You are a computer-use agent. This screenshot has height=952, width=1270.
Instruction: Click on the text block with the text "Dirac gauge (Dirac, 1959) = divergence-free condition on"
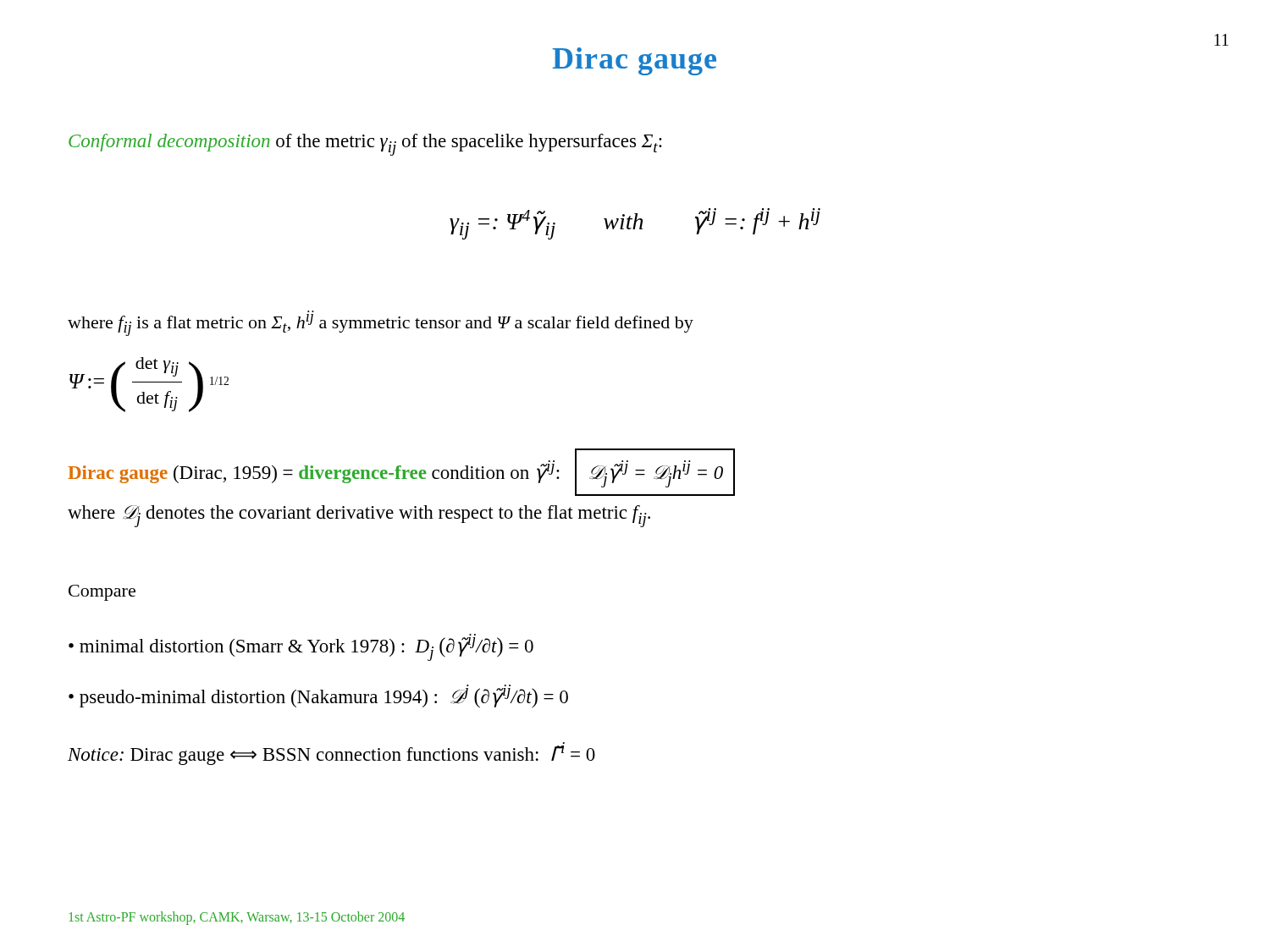pyautogui.click(x=401, y=488)
